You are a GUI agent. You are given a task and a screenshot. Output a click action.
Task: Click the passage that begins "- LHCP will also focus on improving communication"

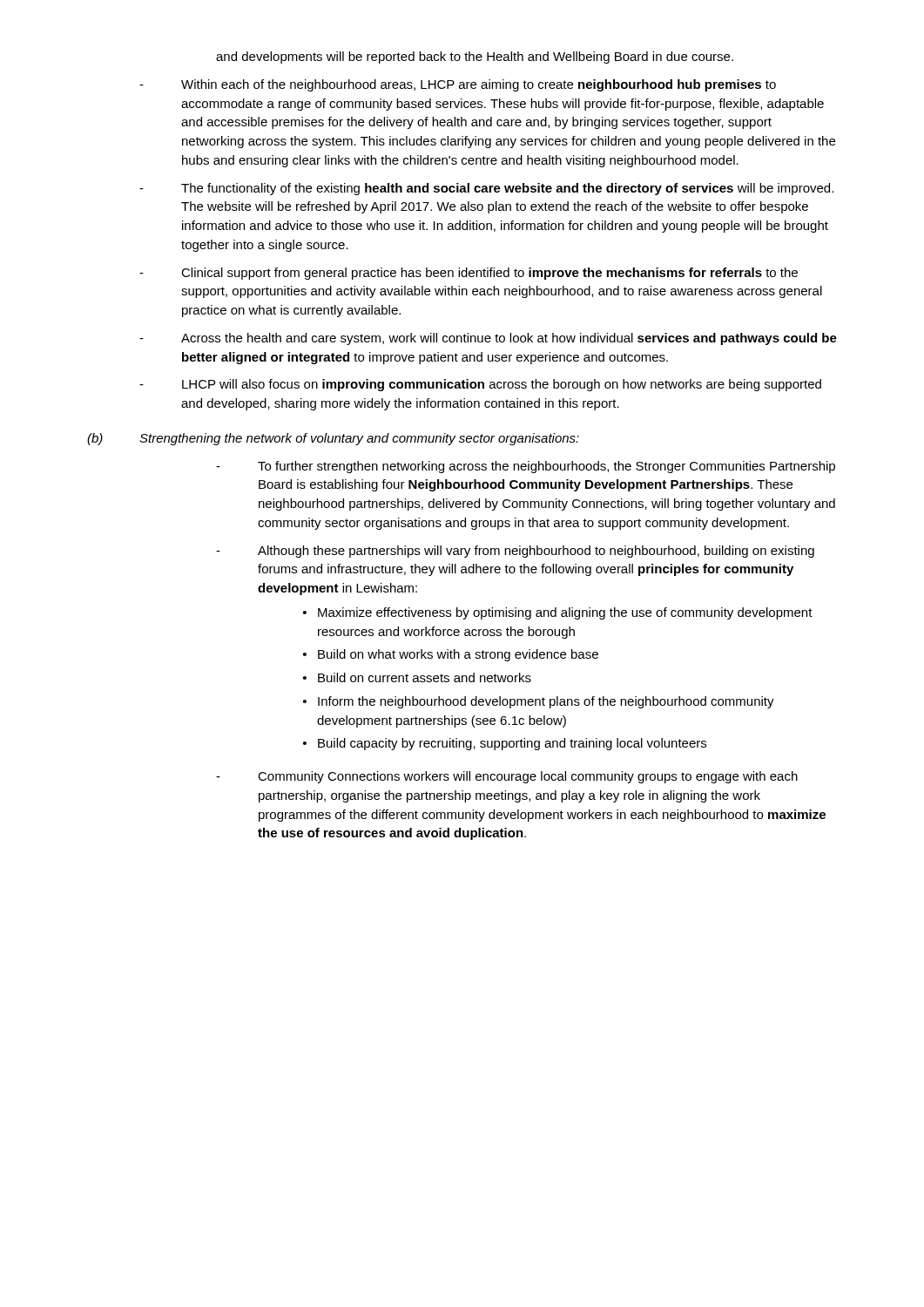pos(488,394)
